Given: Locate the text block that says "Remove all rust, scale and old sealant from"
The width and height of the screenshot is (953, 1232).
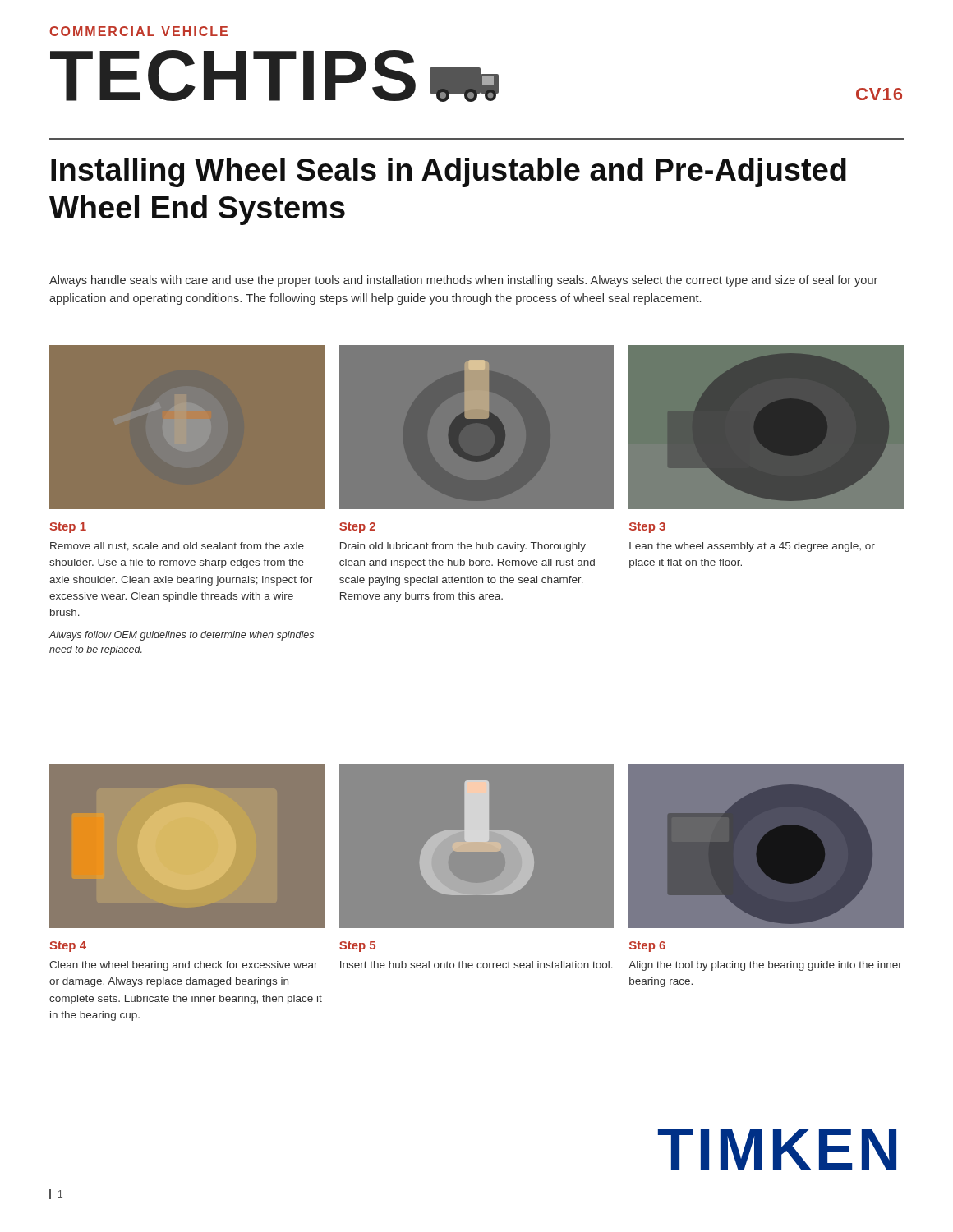Looking at the screenshot, I should click(x=181, y=579).
